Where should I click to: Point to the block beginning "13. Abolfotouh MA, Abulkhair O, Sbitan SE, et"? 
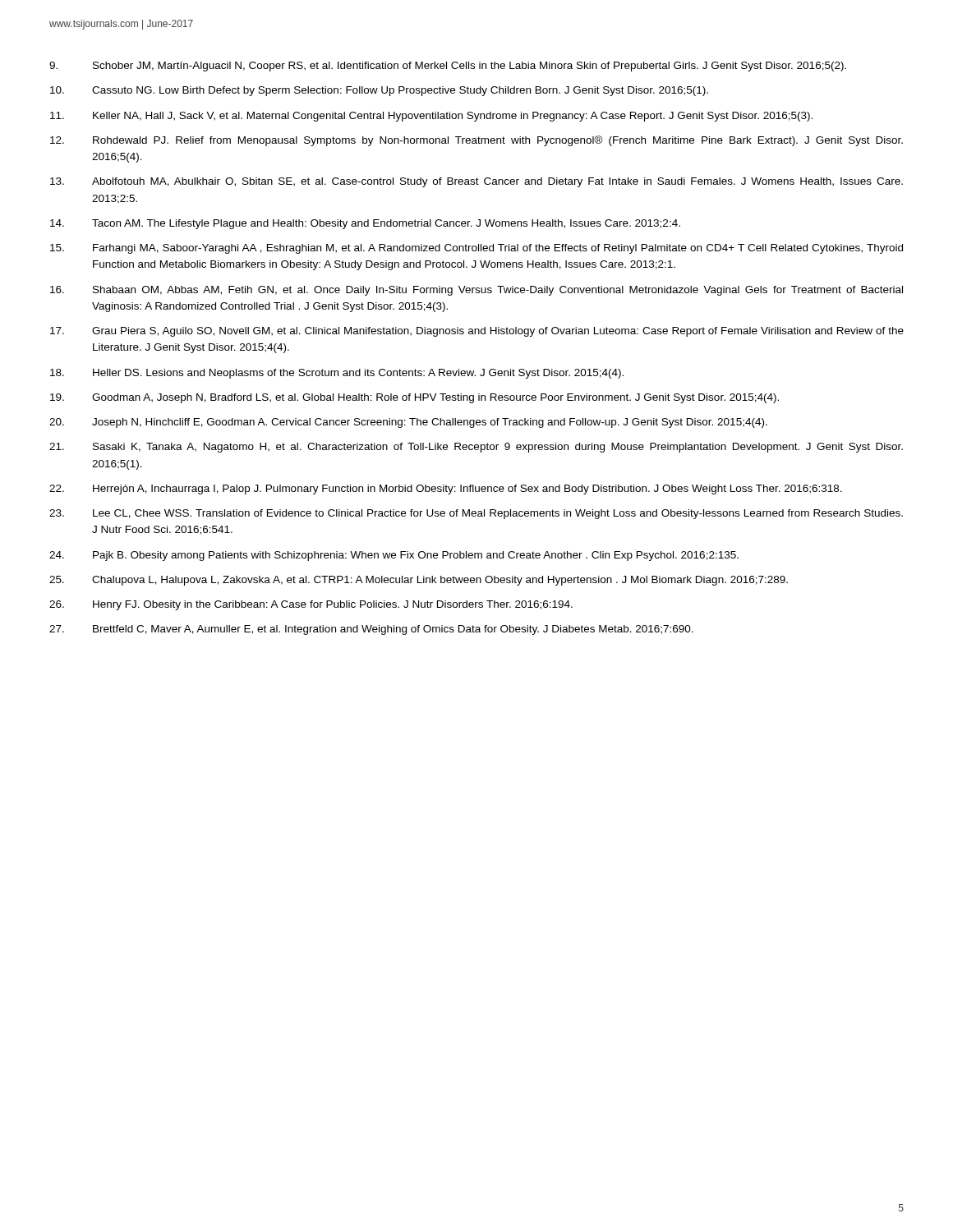pos(476,190)
